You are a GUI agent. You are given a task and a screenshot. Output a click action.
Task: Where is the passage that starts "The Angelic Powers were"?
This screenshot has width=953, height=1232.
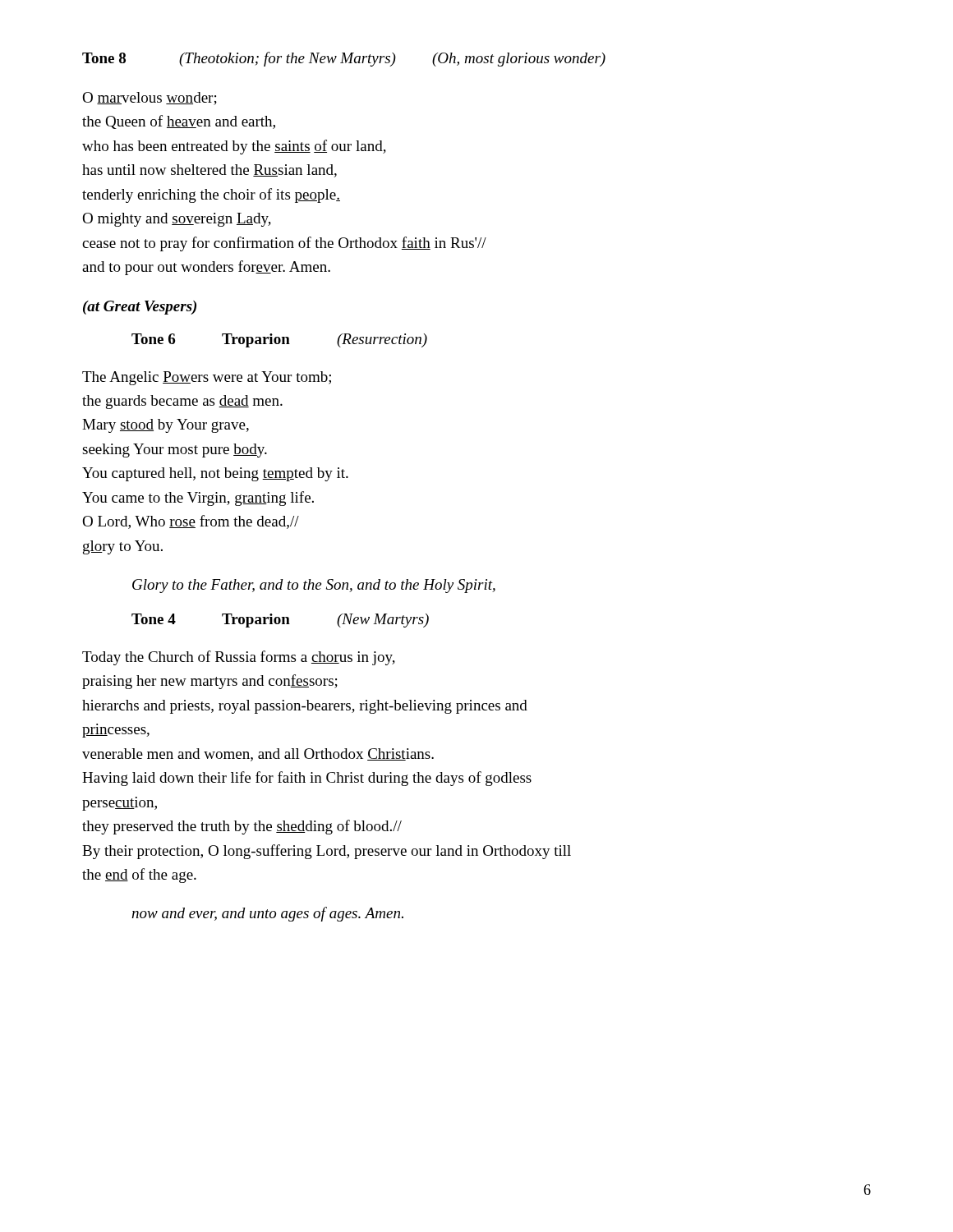coord(207,378)
